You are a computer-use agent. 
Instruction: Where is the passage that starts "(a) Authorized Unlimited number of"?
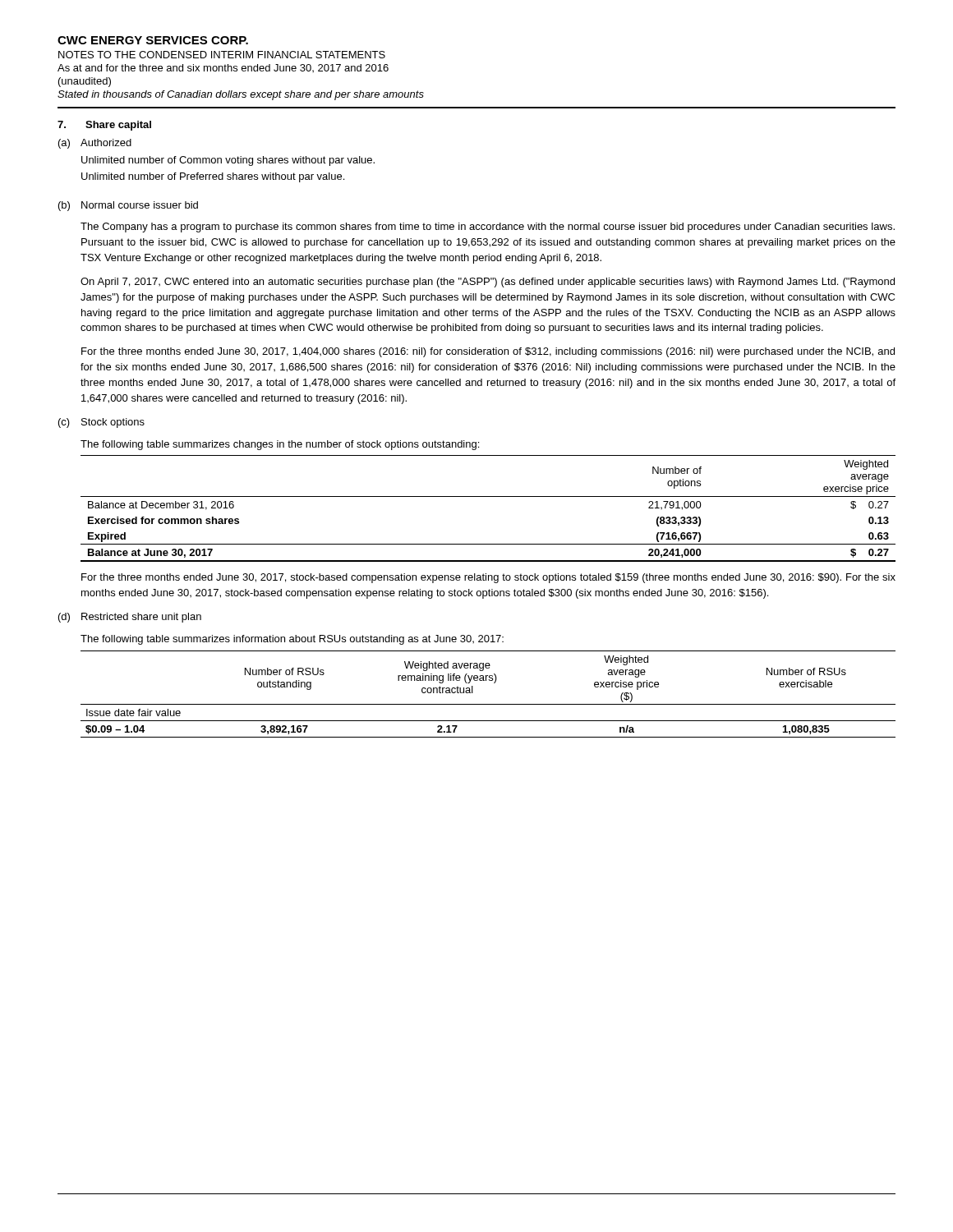click(95, 144)
